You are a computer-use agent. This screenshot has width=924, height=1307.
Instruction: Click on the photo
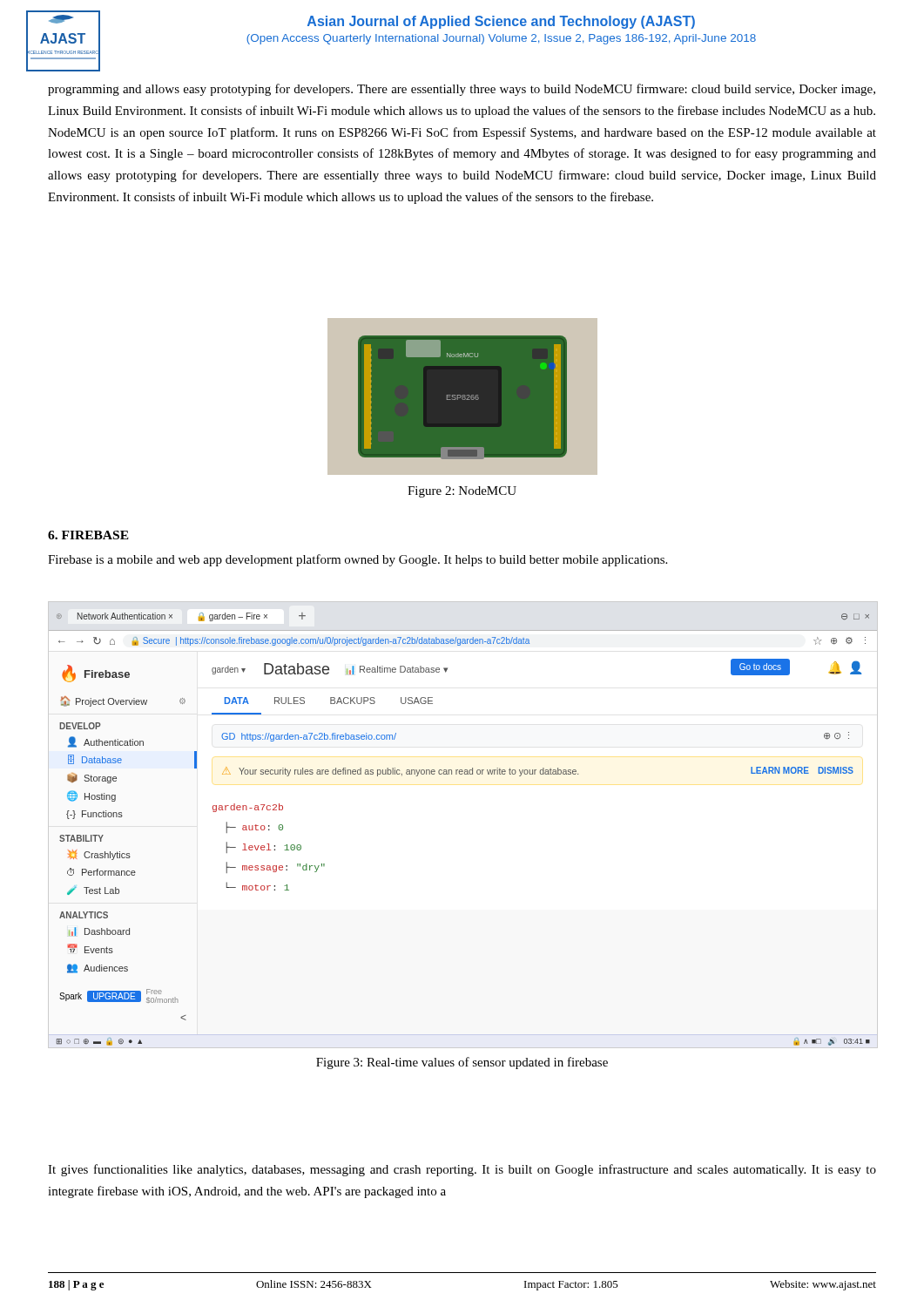462,408
